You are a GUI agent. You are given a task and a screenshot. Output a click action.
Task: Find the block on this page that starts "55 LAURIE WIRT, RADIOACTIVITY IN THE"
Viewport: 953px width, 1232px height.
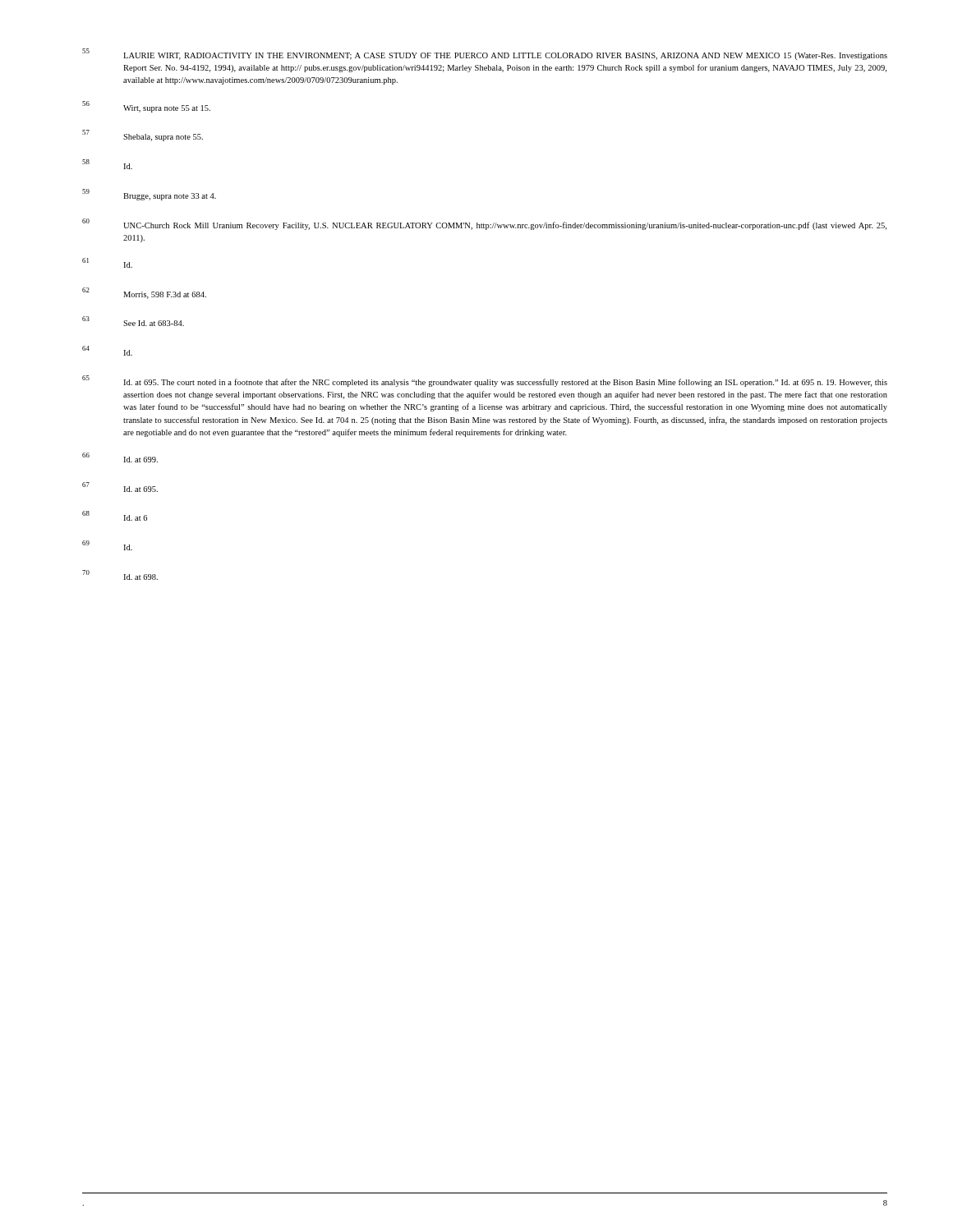485,68
